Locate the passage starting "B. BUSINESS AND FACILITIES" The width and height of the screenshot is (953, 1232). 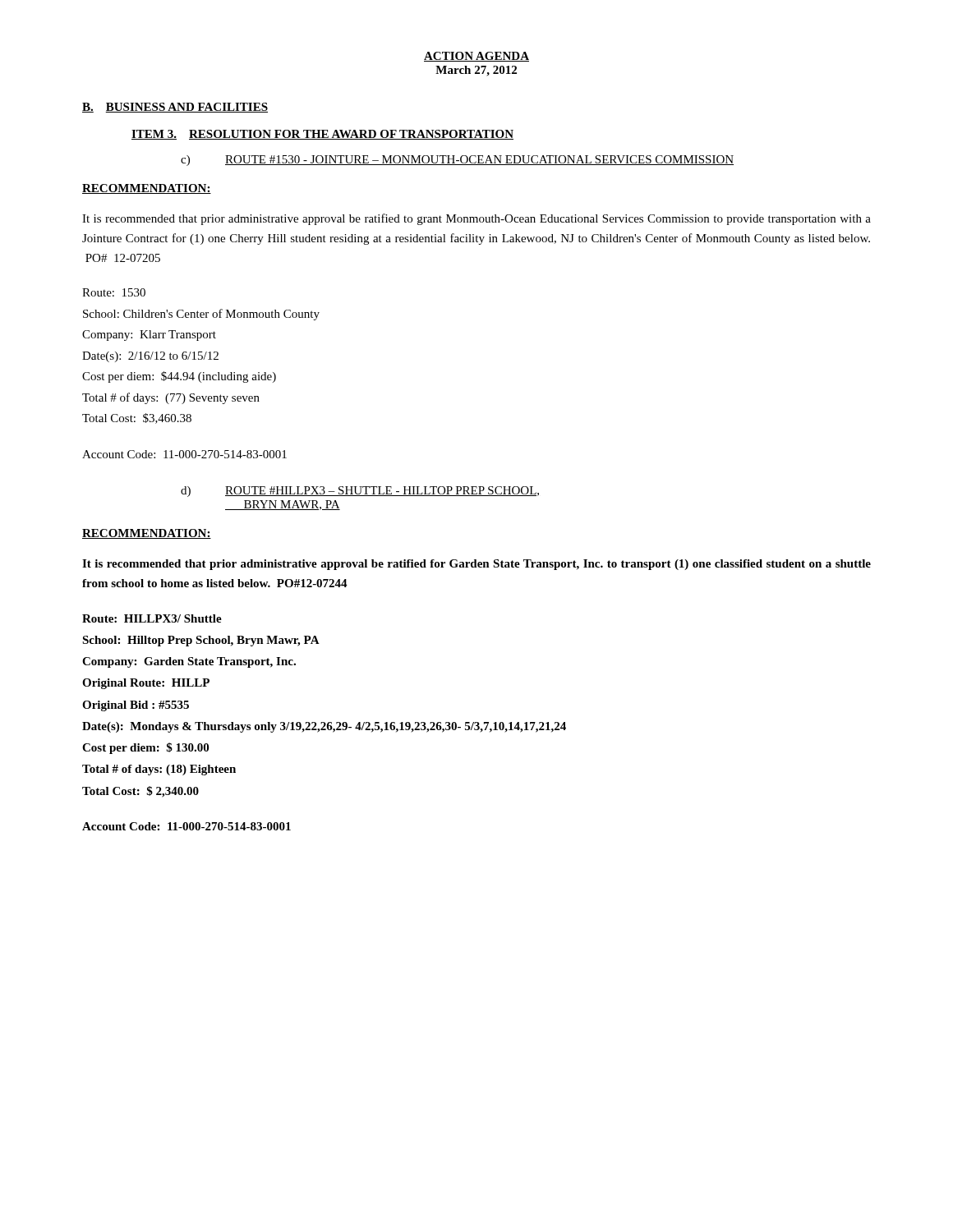point(175,107)
